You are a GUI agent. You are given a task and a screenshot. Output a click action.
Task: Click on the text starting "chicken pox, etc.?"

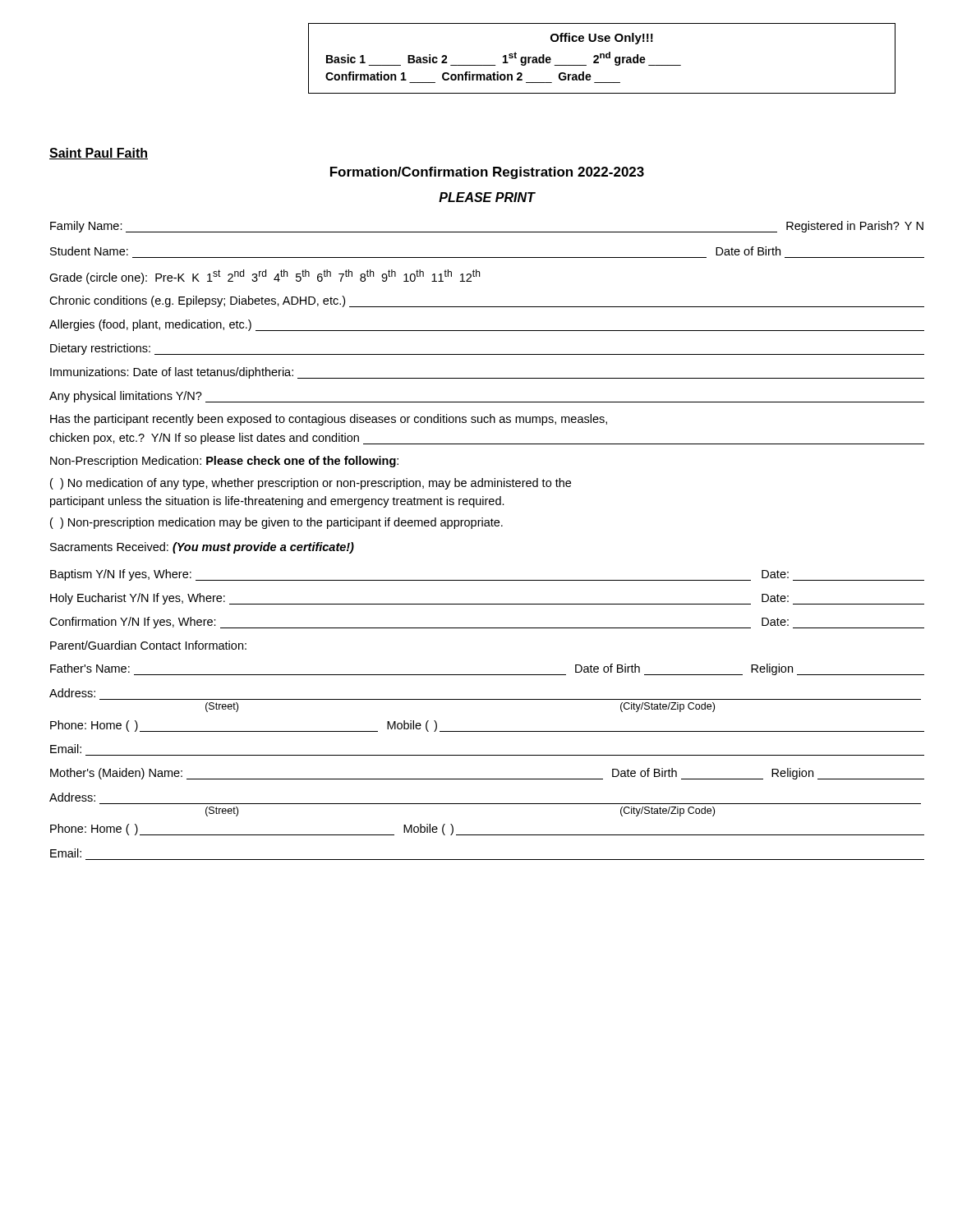point(487,437)
